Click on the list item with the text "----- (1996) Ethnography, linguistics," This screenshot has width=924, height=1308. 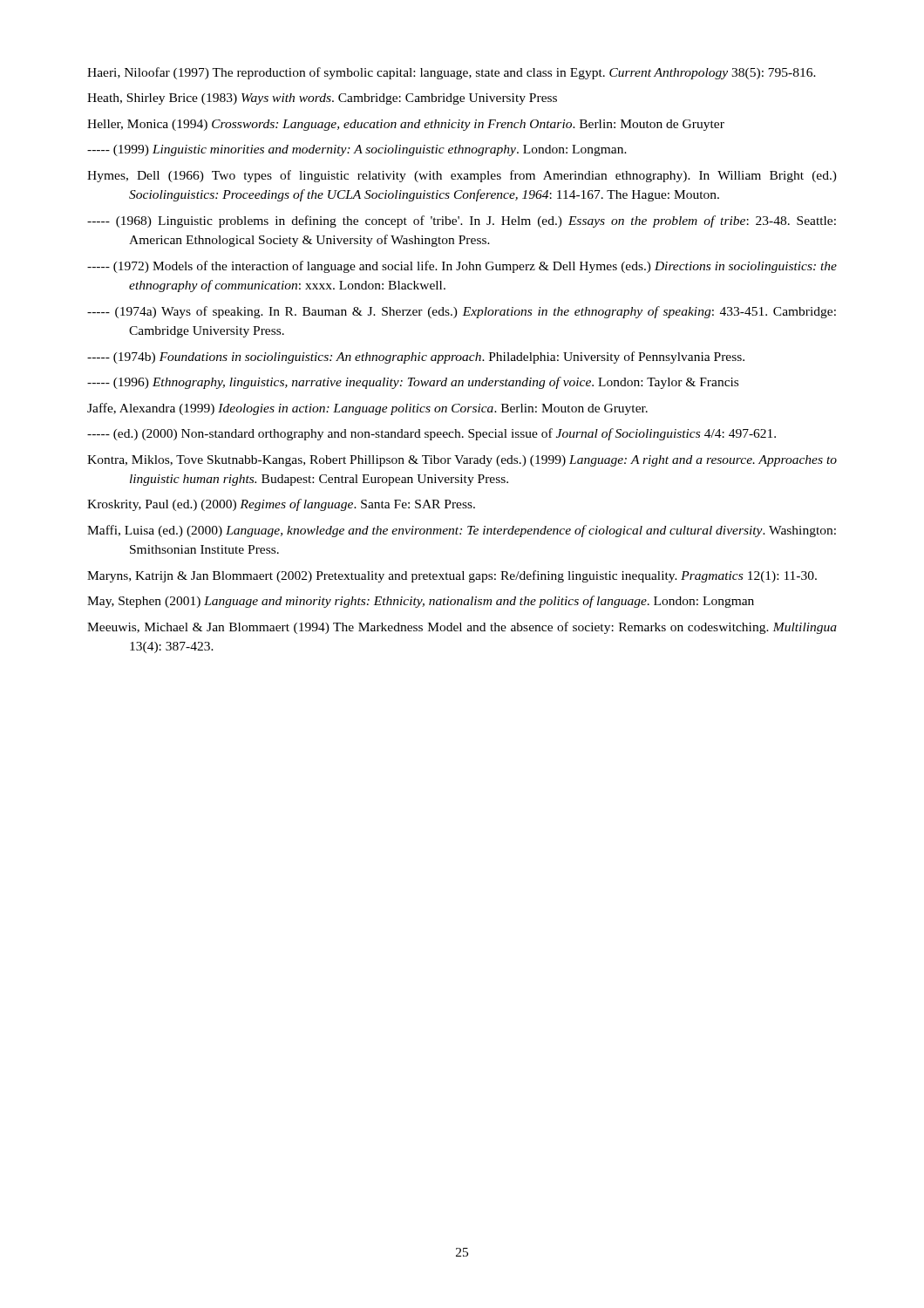(x=413, y=382)
